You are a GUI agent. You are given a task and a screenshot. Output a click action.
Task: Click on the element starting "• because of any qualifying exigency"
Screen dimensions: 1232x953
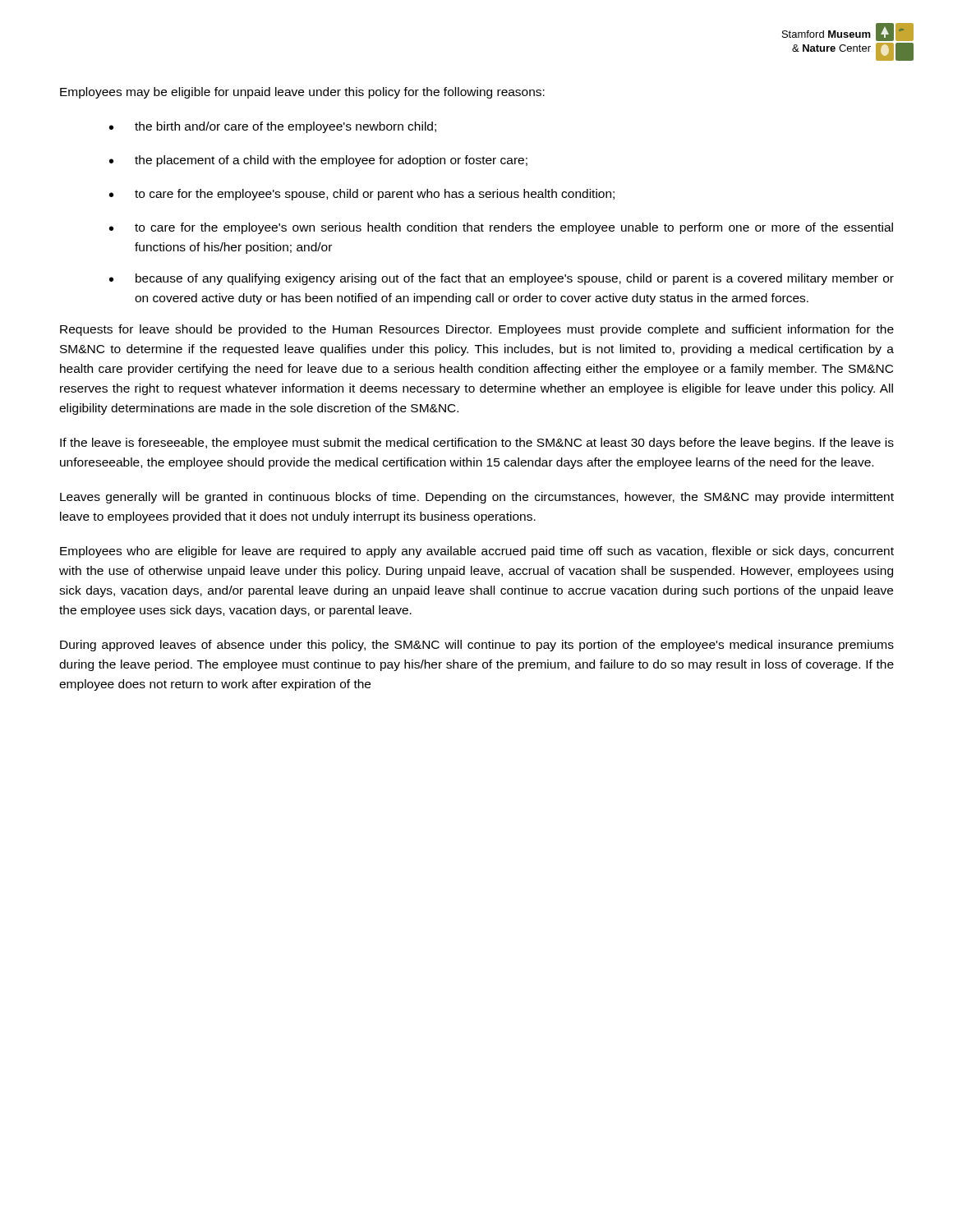(x=501, y=288)
